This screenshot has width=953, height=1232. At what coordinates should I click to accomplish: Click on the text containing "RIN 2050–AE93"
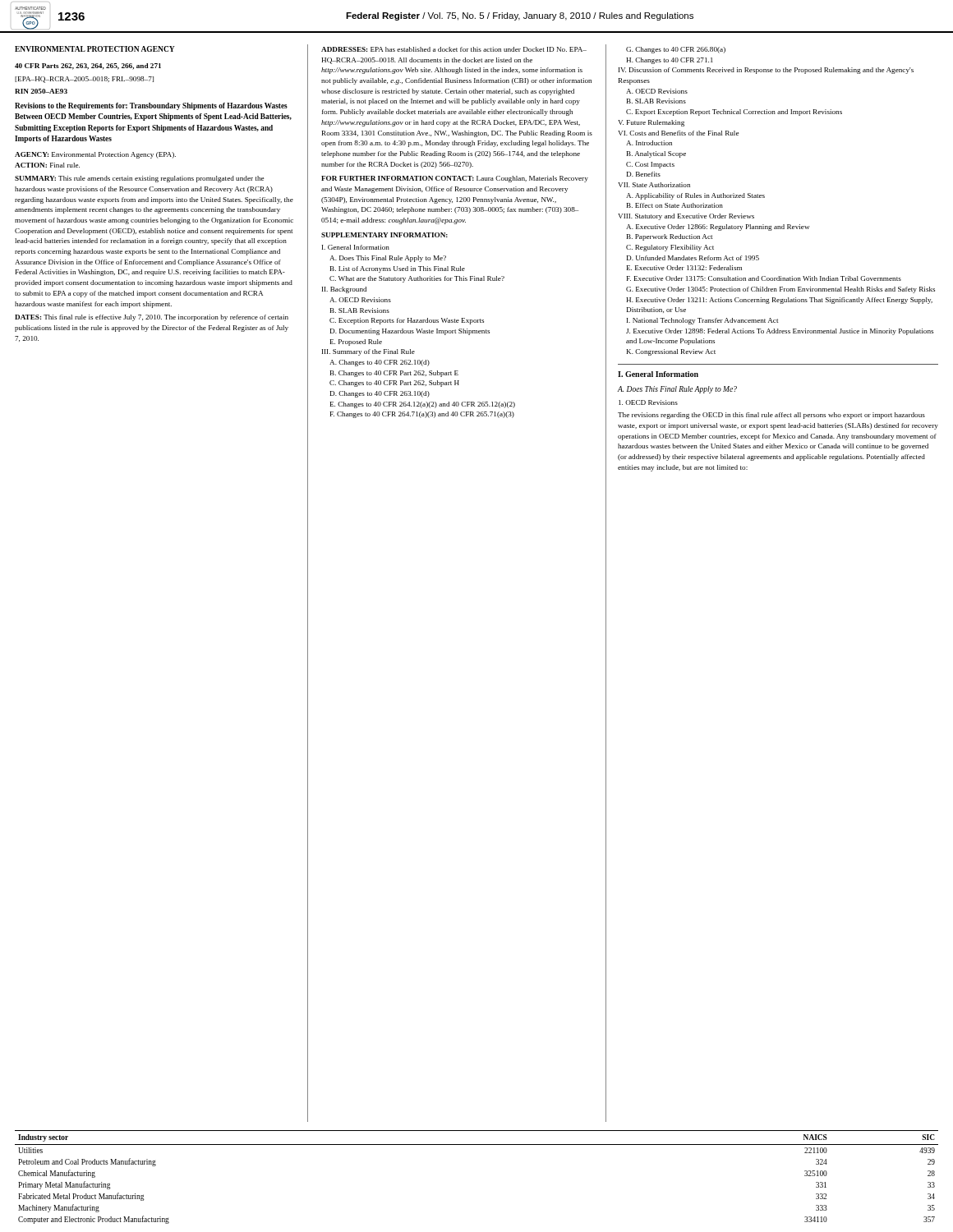point(41,92)
